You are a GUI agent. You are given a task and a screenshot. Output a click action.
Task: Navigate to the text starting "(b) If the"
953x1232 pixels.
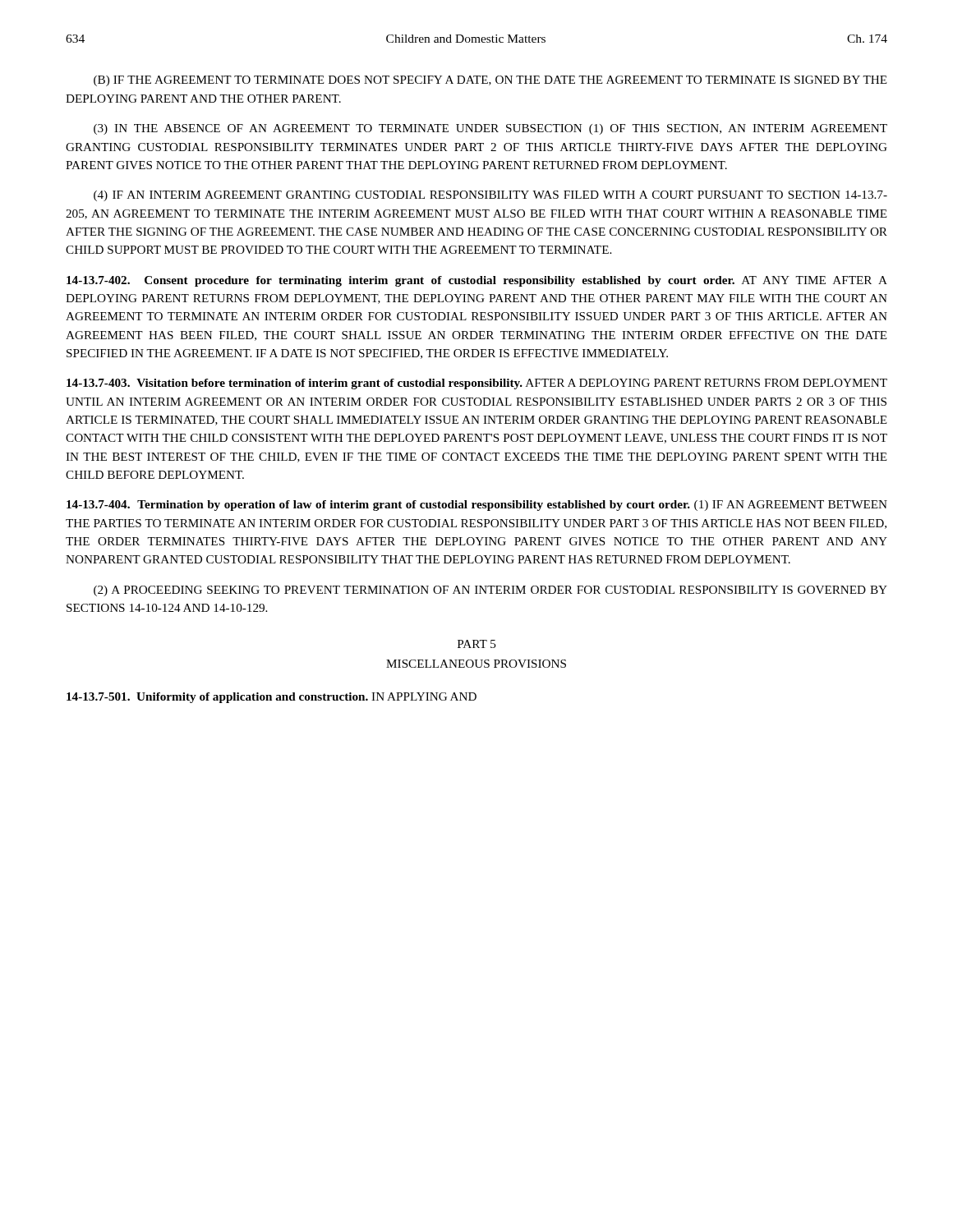coord(476,89)
